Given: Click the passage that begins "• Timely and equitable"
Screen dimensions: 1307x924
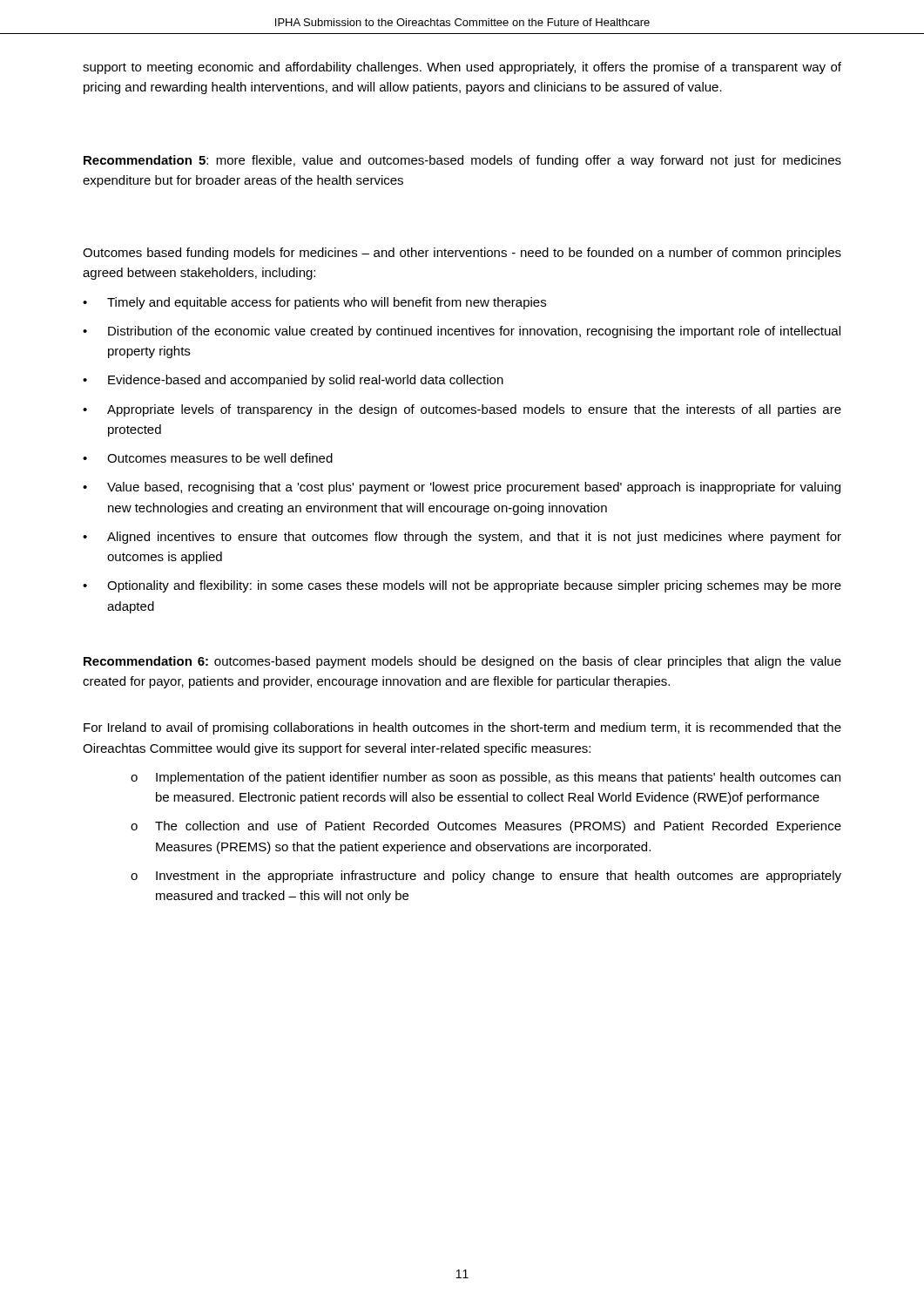Looking at the screenshot, I should (462, 302).
